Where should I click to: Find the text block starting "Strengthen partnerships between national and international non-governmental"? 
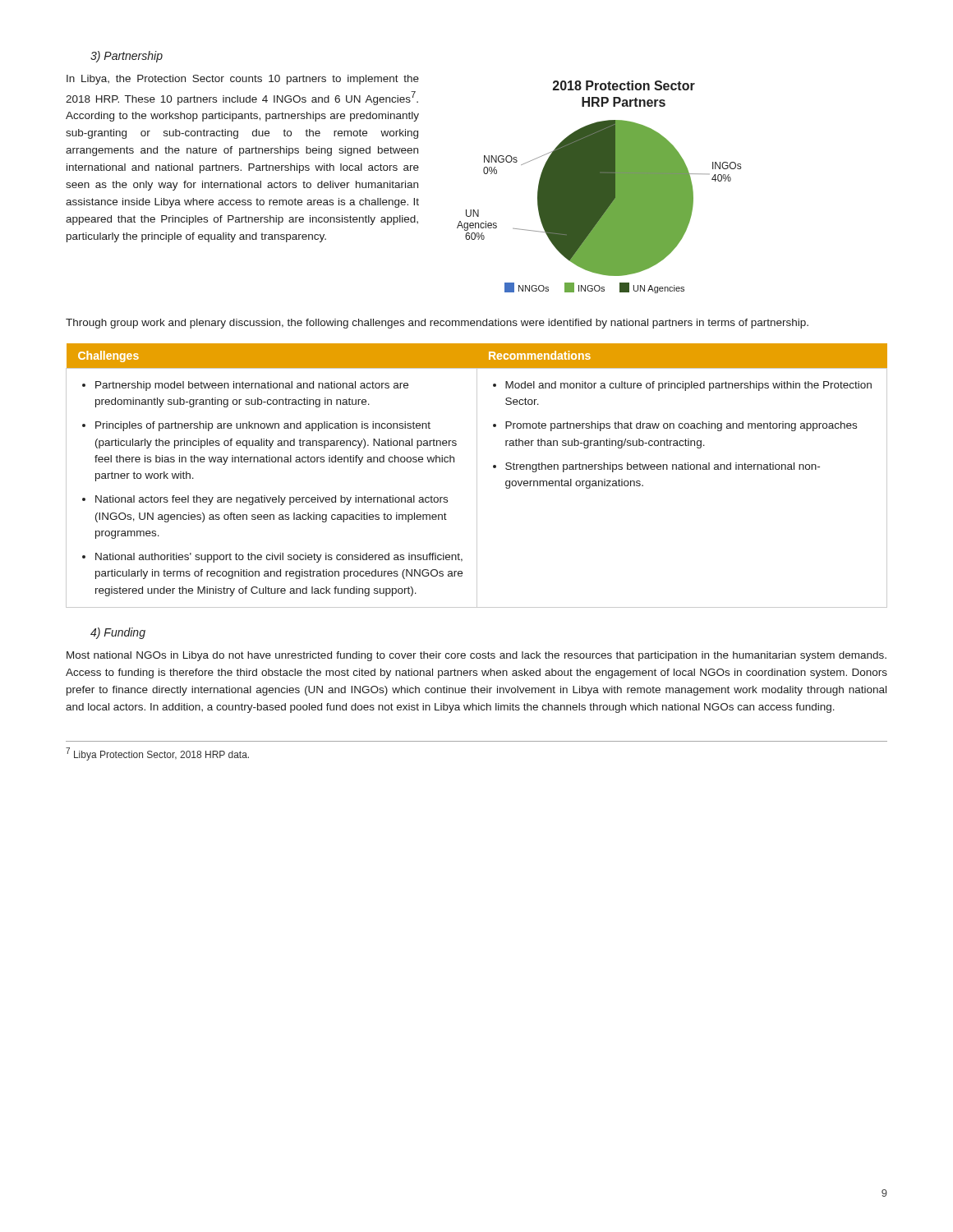pyautogui.click(x=663, y=474)
